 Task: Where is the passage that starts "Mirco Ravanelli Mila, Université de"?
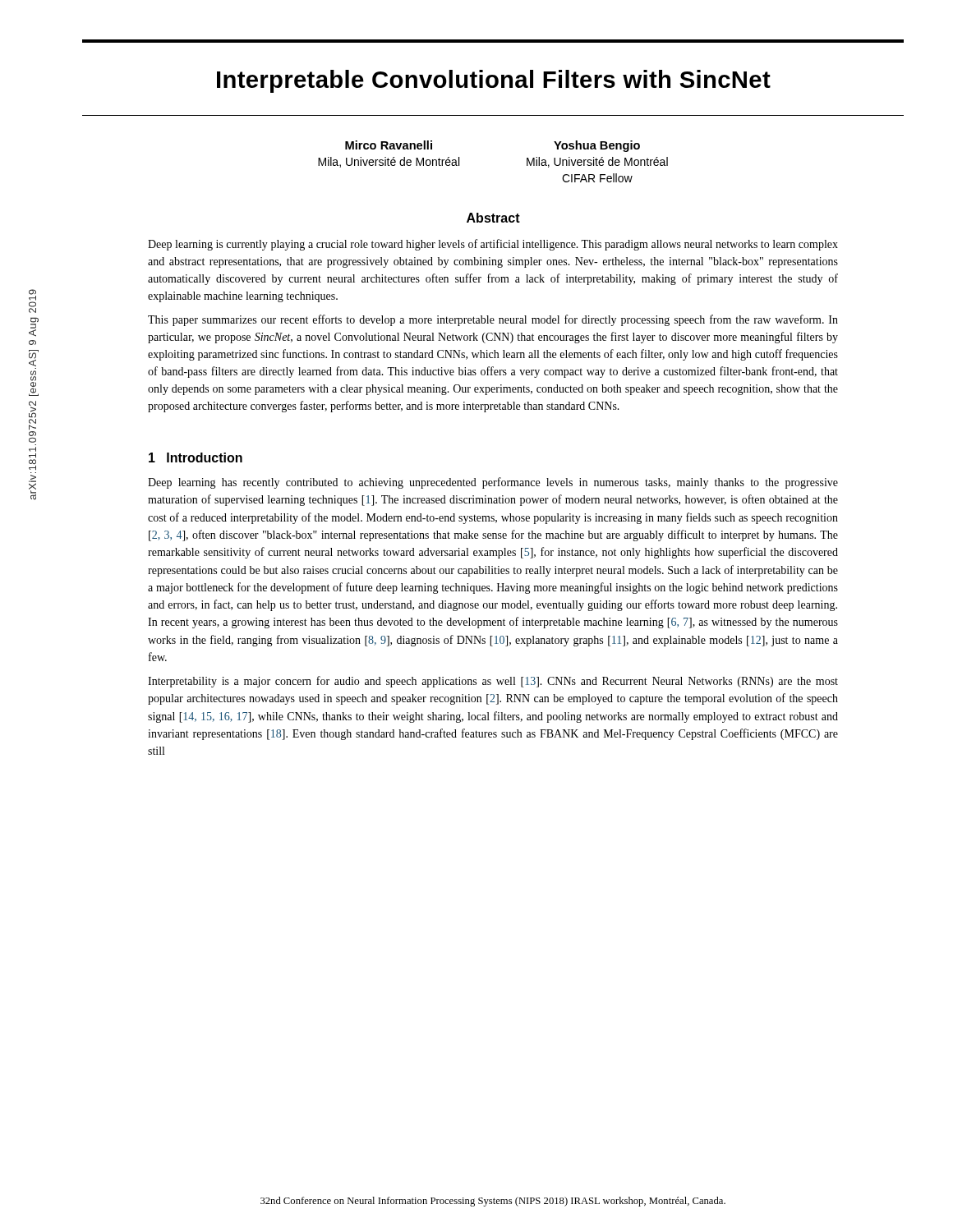point(389,155)
